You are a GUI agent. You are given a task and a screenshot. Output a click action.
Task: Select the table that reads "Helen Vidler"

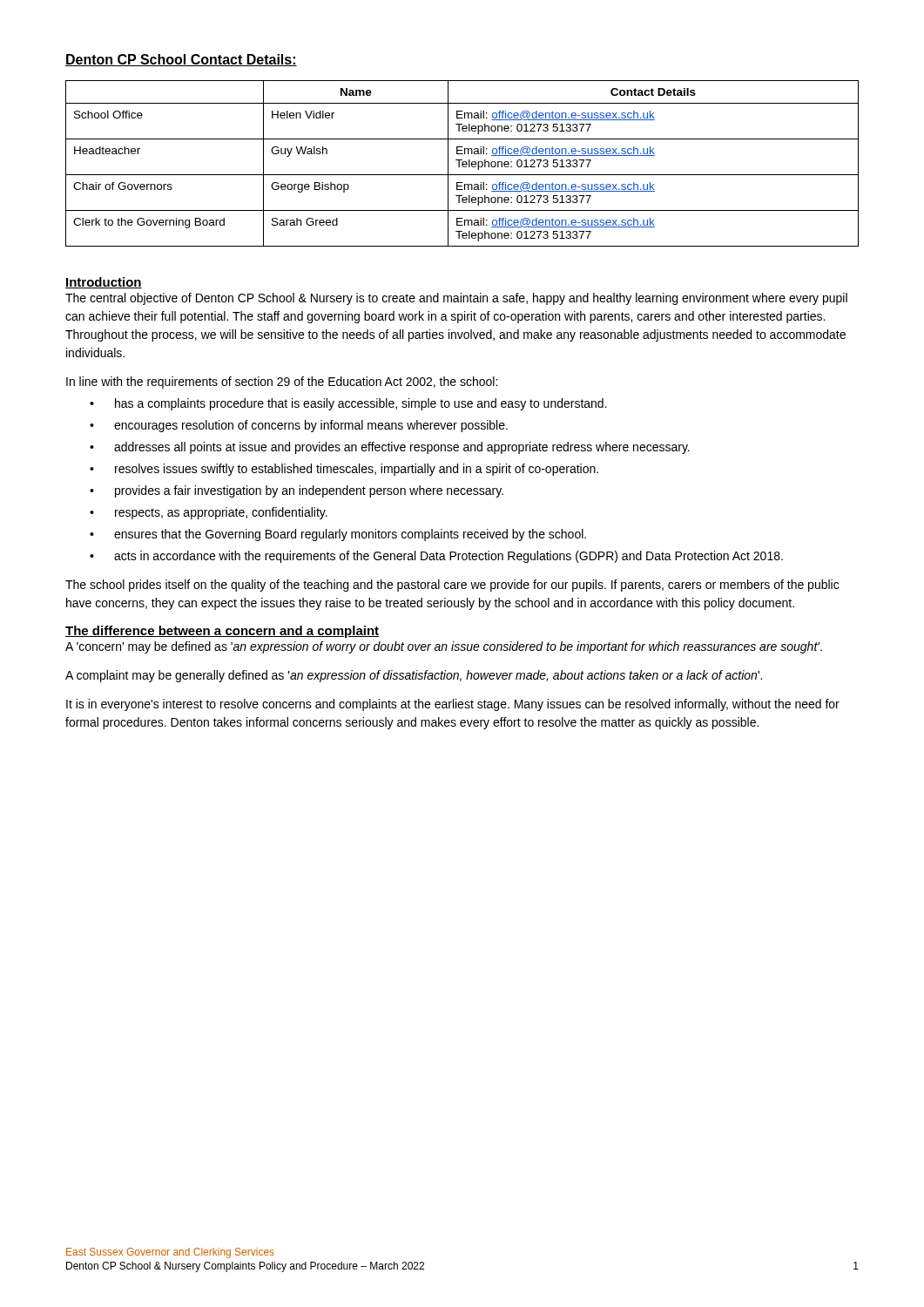(462, 163)
